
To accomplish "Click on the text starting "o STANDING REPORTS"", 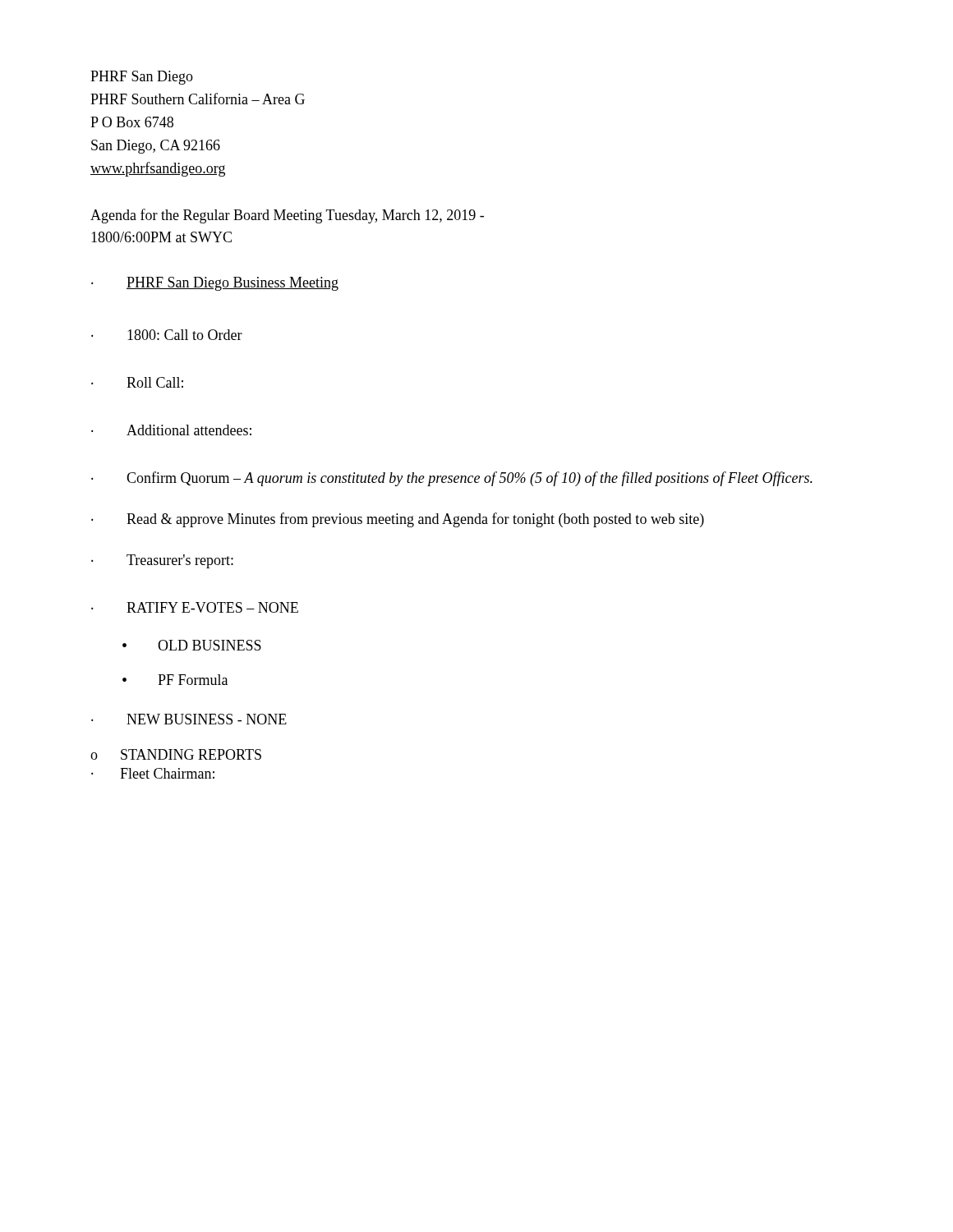I will (176, 756).
